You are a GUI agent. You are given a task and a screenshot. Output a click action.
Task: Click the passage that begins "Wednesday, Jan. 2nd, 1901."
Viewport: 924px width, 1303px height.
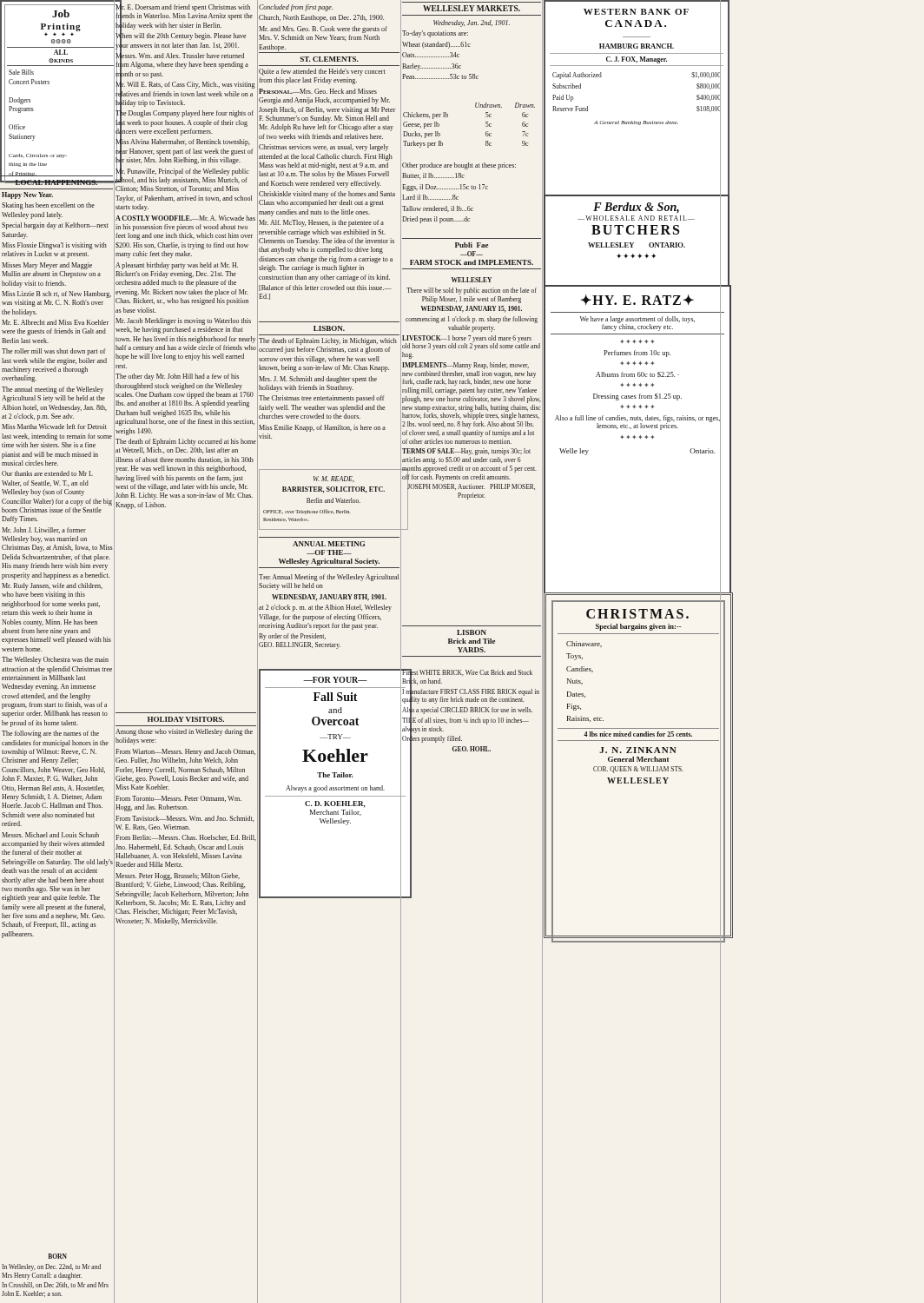click(472, 51)
